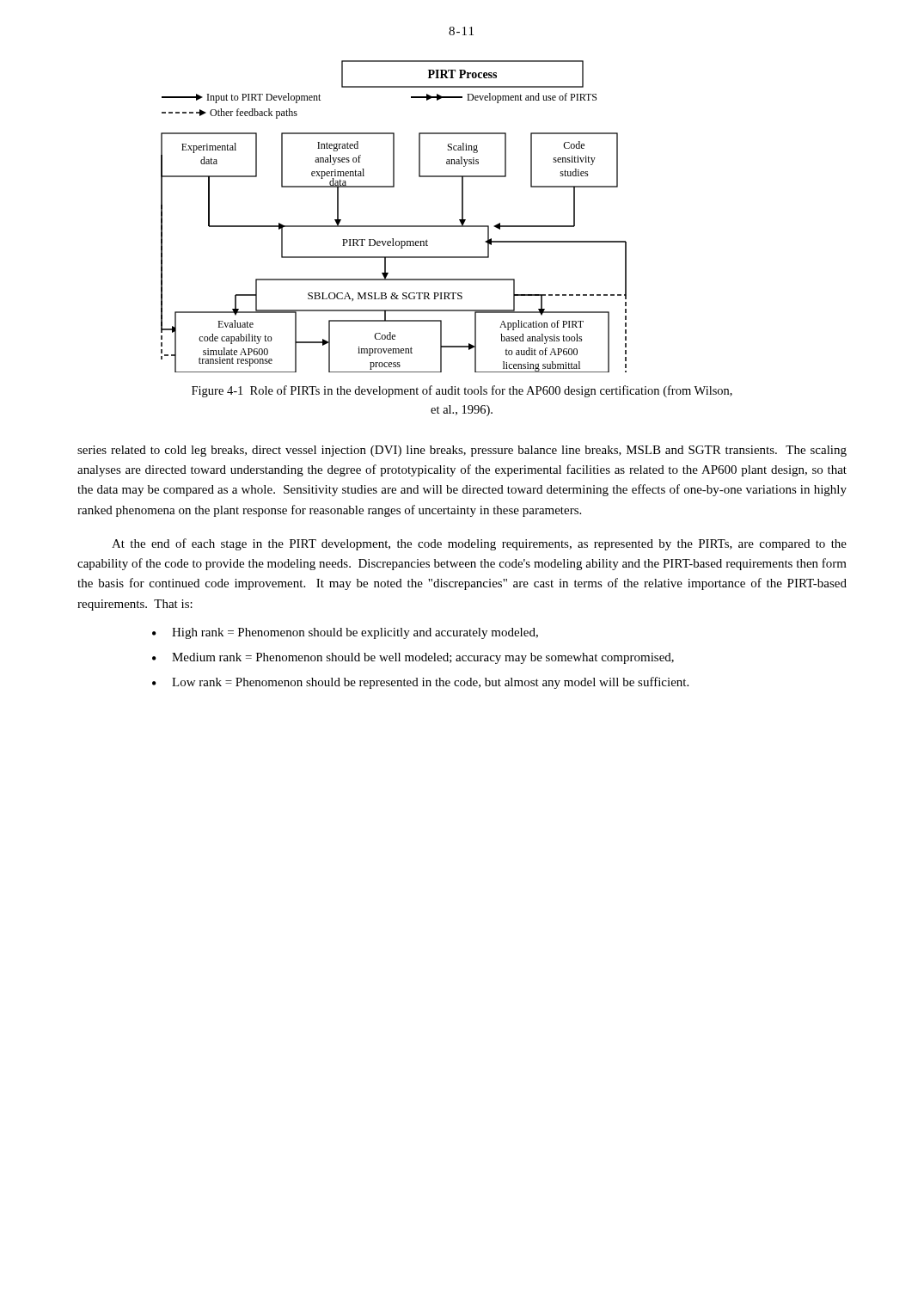Find the text block that says "series related to cold leg breaks,"
This screenshot has width=924, height=1290.
(x=462, y=480)
